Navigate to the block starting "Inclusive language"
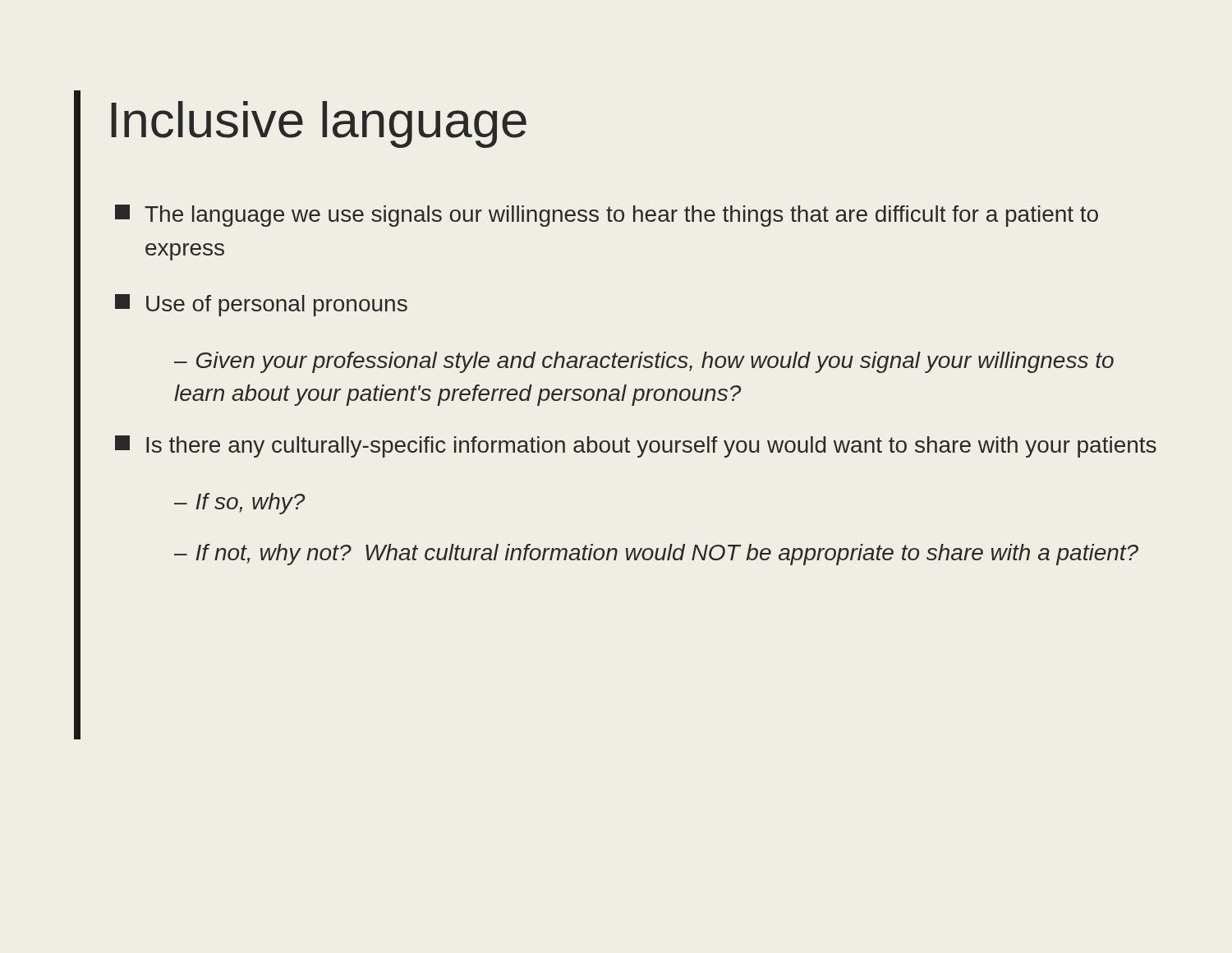 (x=318, y=120)
